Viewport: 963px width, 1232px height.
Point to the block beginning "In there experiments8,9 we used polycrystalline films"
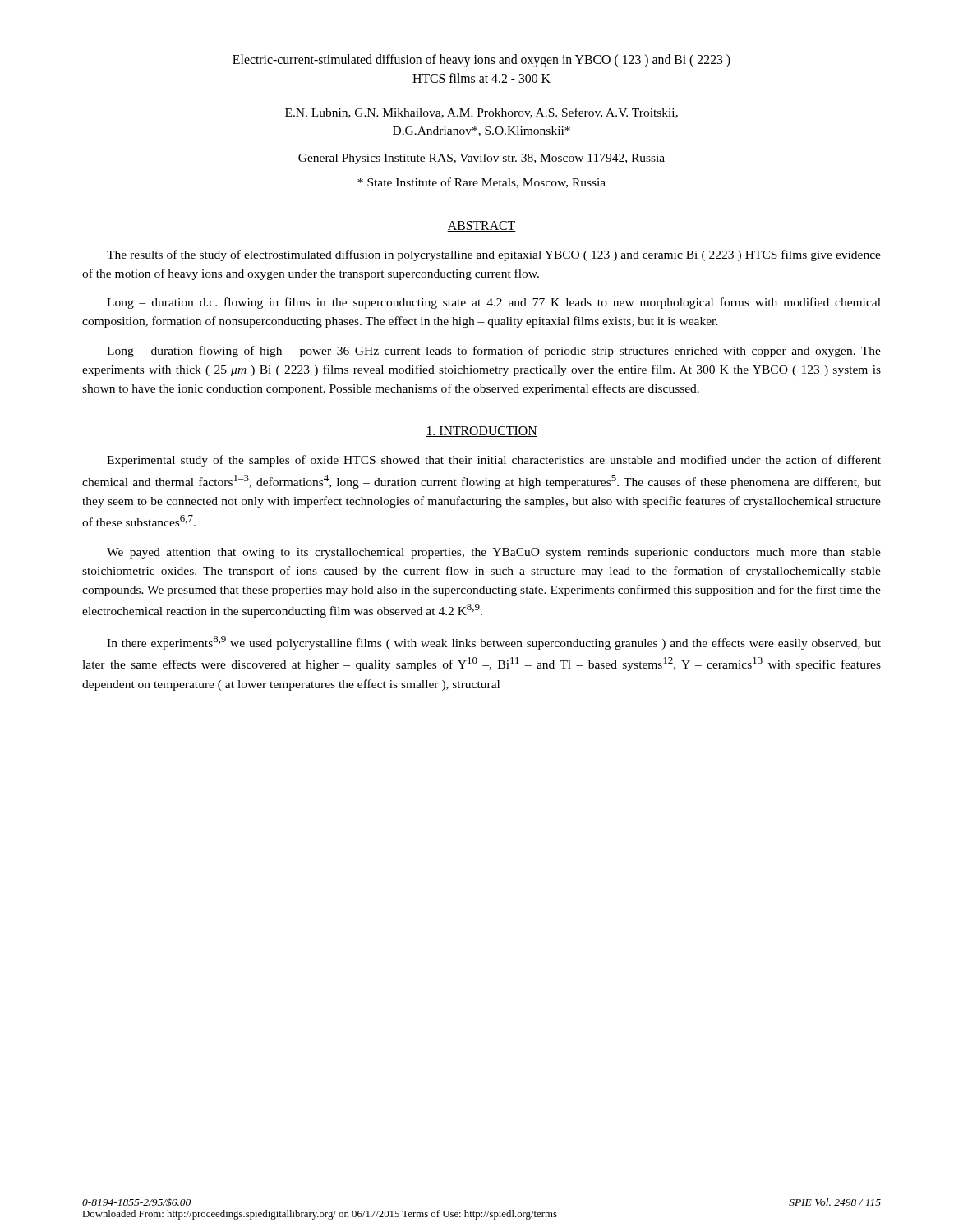point(482,661)
